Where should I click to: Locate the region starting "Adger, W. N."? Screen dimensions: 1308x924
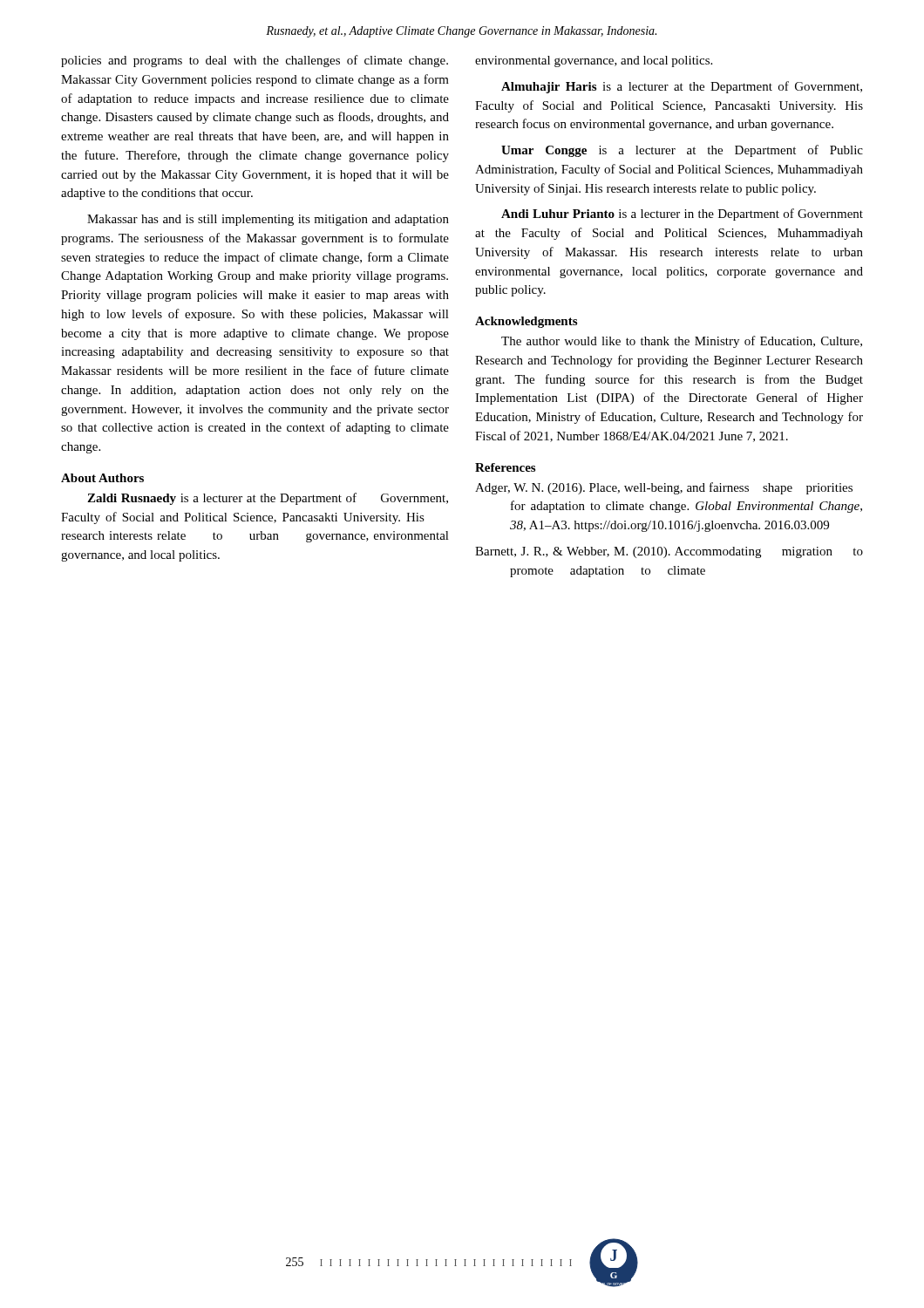(x=669, y=507)
